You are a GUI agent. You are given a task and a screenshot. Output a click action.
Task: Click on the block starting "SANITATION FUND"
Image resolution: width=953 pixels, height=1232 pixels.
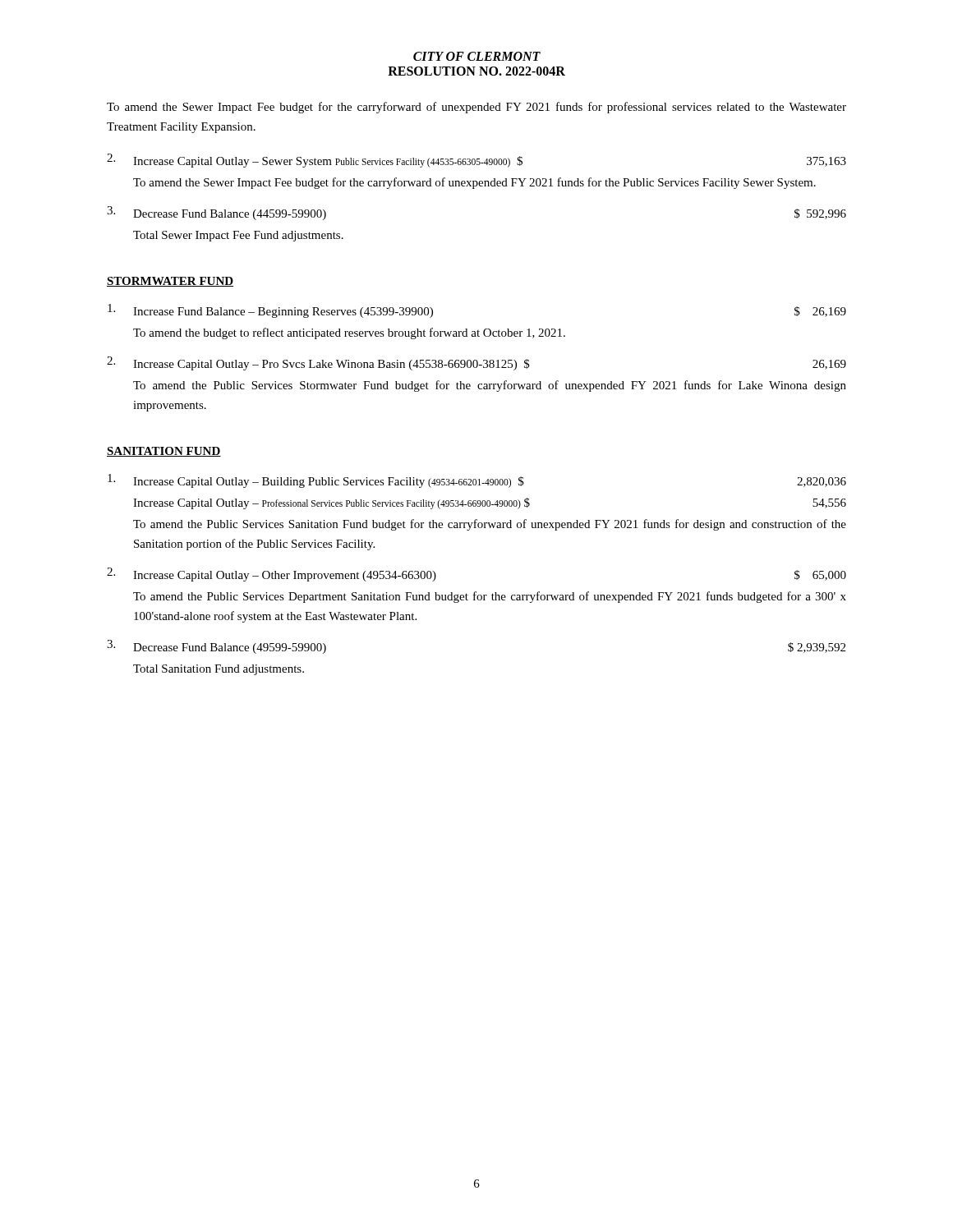pos(164,451)
